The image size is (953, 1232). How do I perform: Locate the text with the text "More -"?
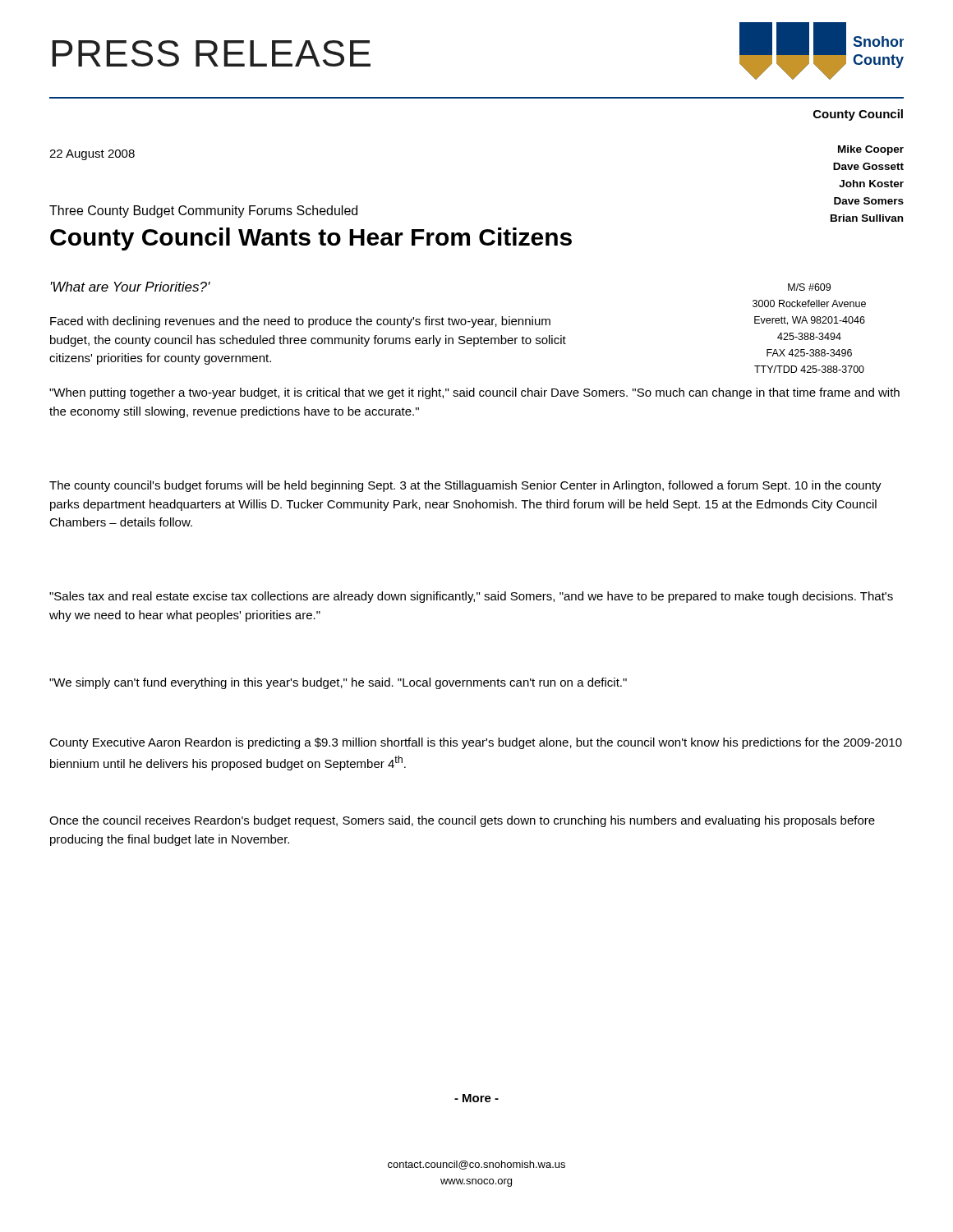point(476,1098)
